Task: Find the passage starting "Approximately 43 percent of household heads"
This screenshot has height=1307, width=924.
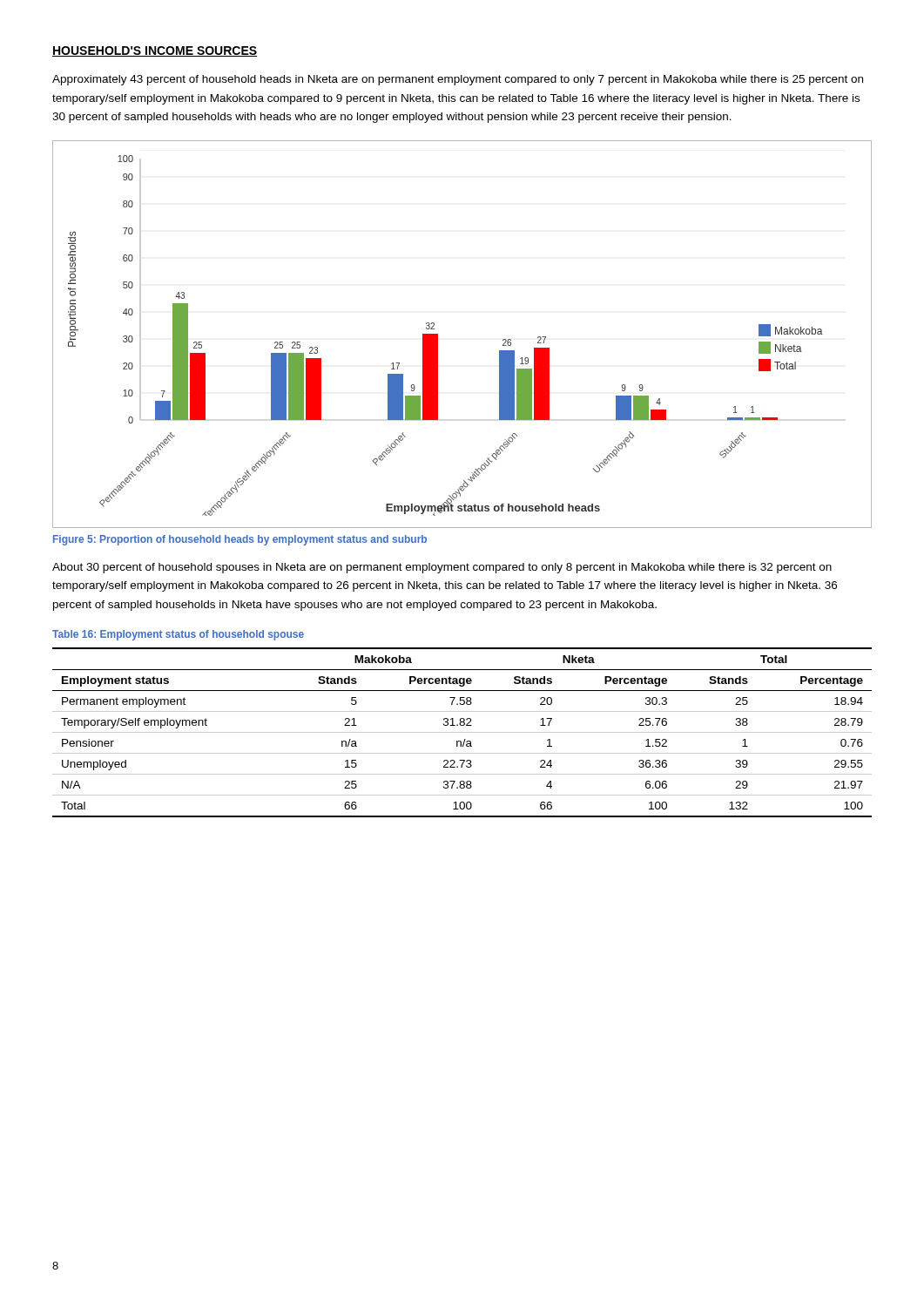Action: tap(458, 98)
